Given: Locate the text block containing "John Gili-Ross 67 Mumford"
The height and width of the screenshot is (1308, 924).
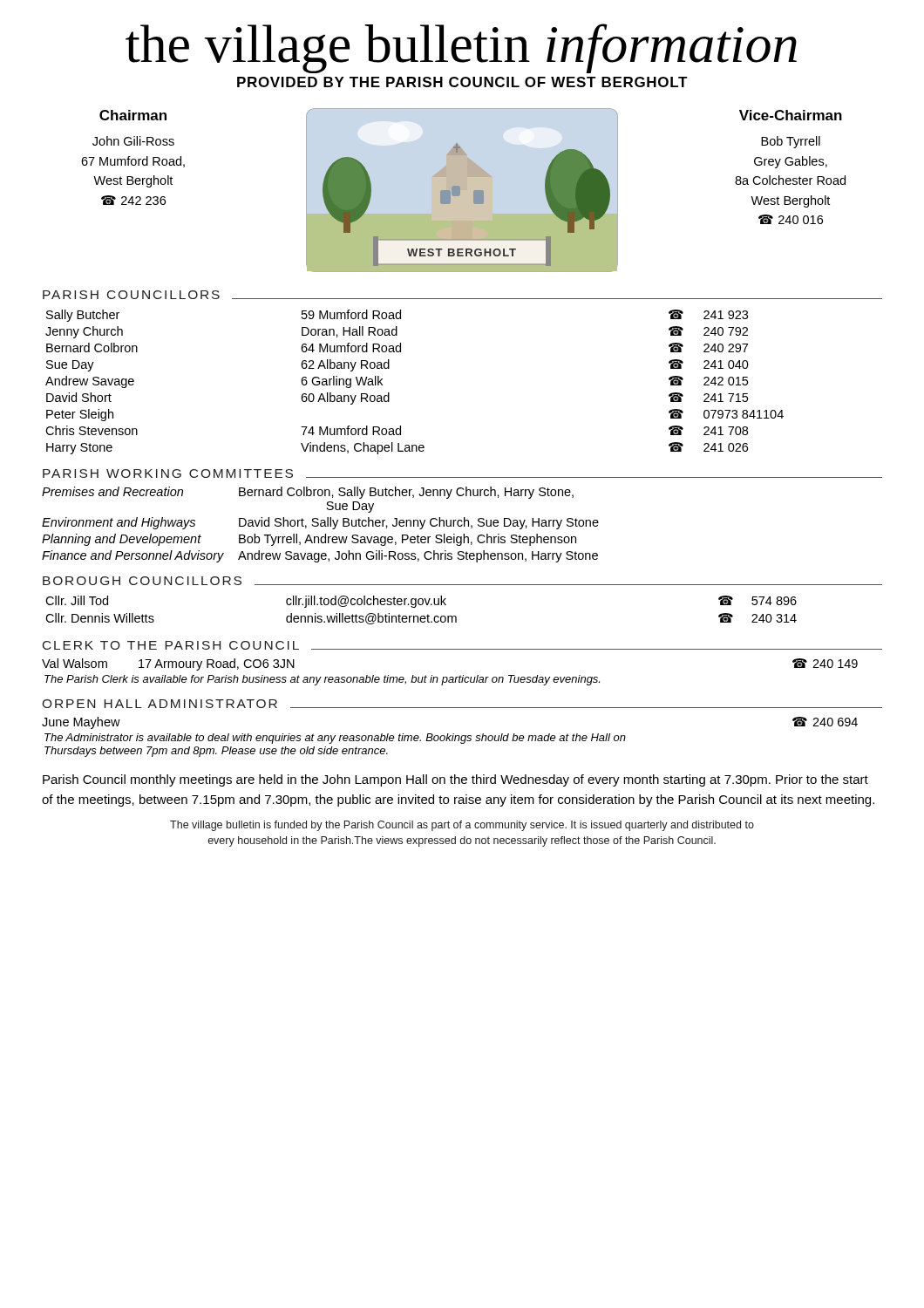Looking at the screenshot, I should point(133,171).
